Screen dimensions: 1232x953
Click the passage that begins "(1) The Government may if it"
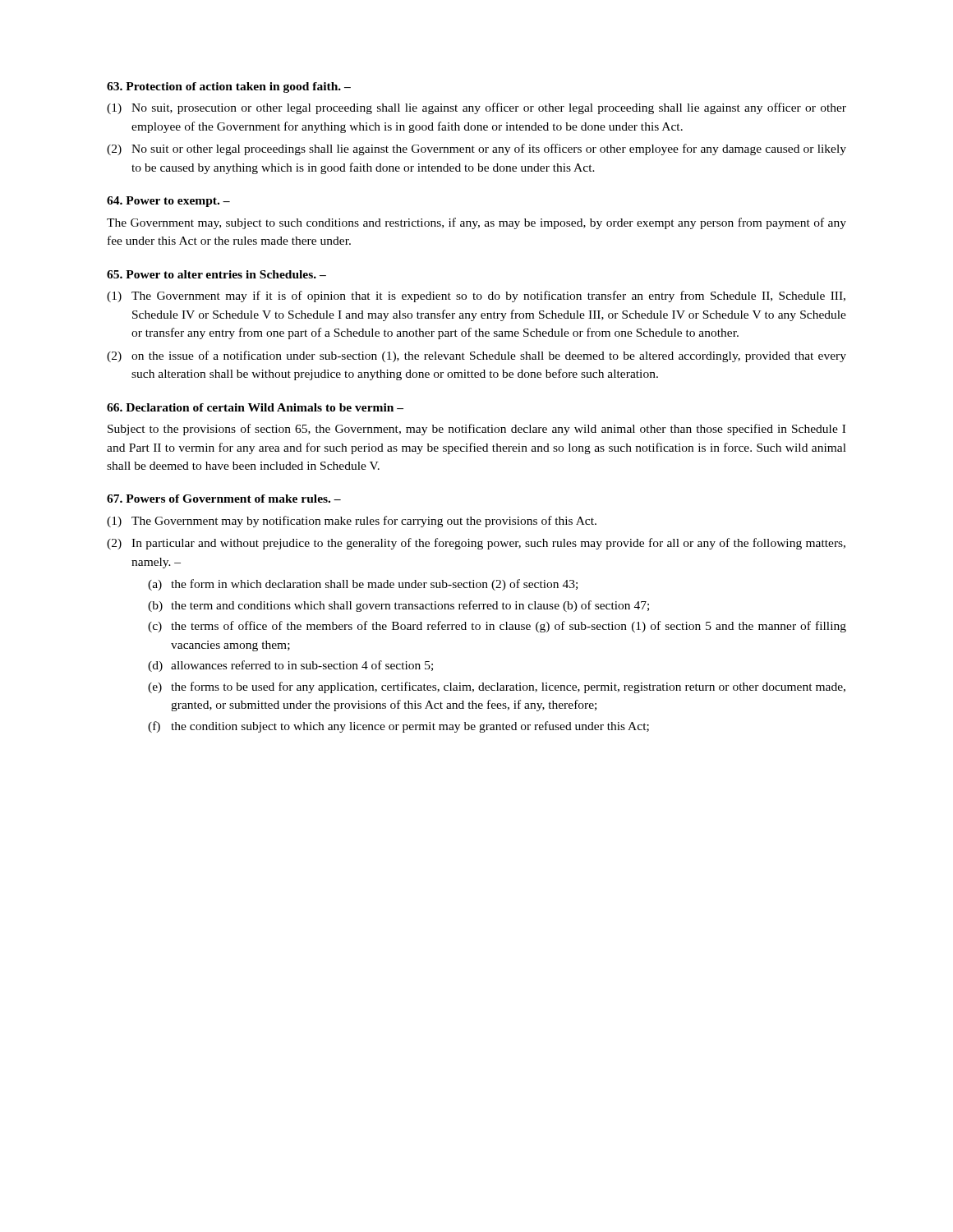tap(476, 315)
